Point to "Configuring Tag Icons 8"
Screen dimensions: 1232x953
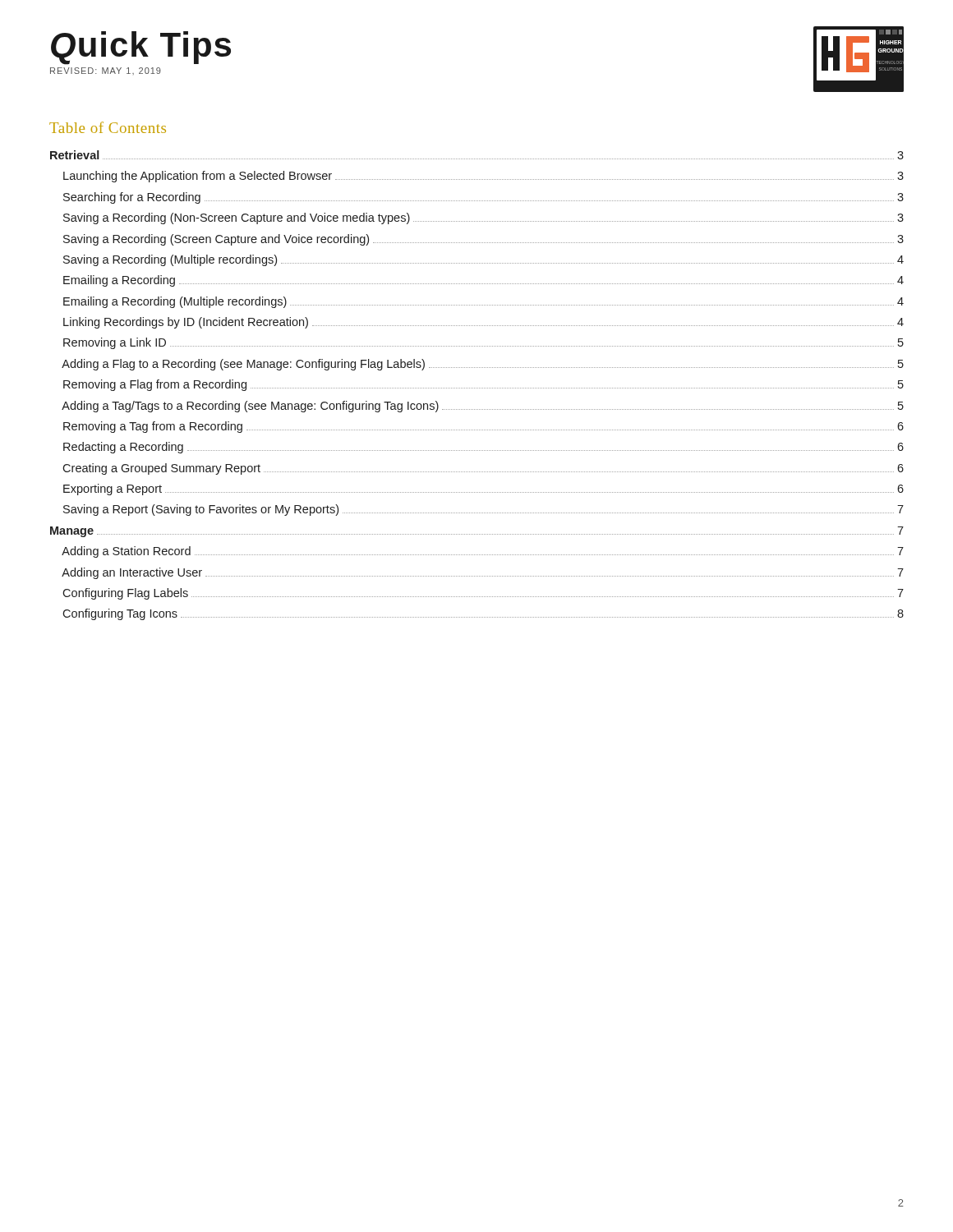tap(476, 614)
